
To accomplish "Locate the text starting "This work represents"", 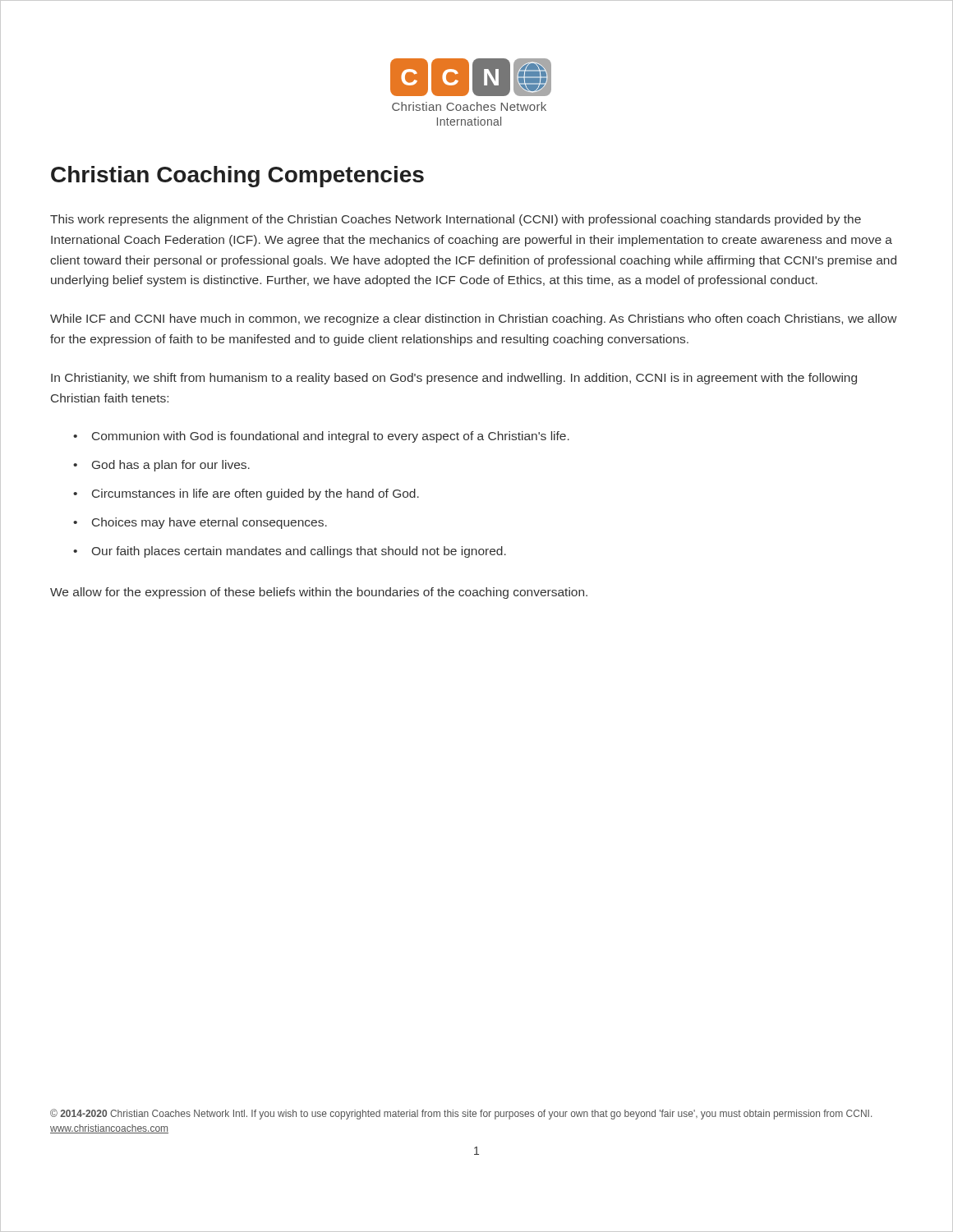I will (474, 249).
